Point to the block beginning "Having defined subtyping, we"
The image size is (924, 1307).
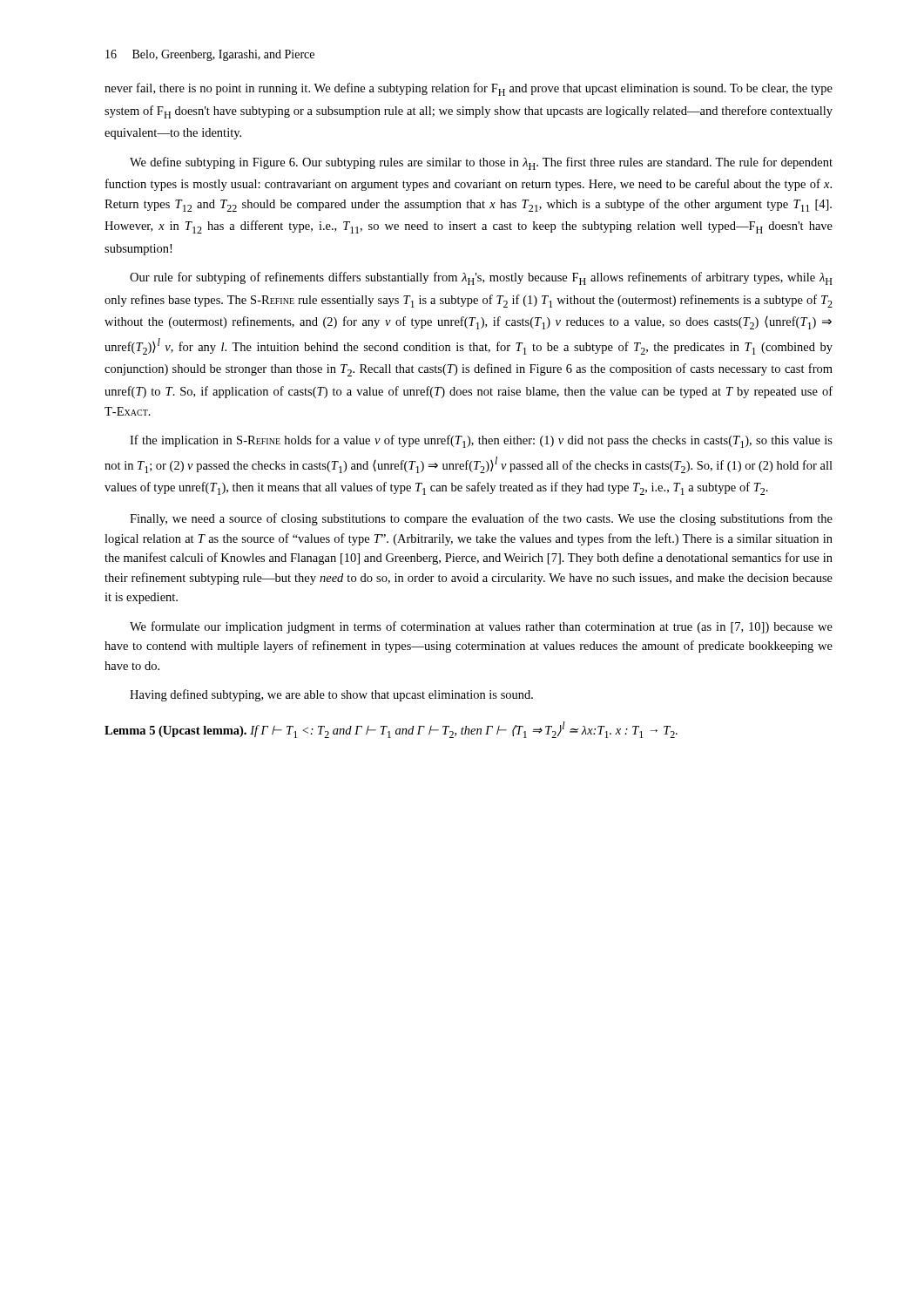coord(469,695)
